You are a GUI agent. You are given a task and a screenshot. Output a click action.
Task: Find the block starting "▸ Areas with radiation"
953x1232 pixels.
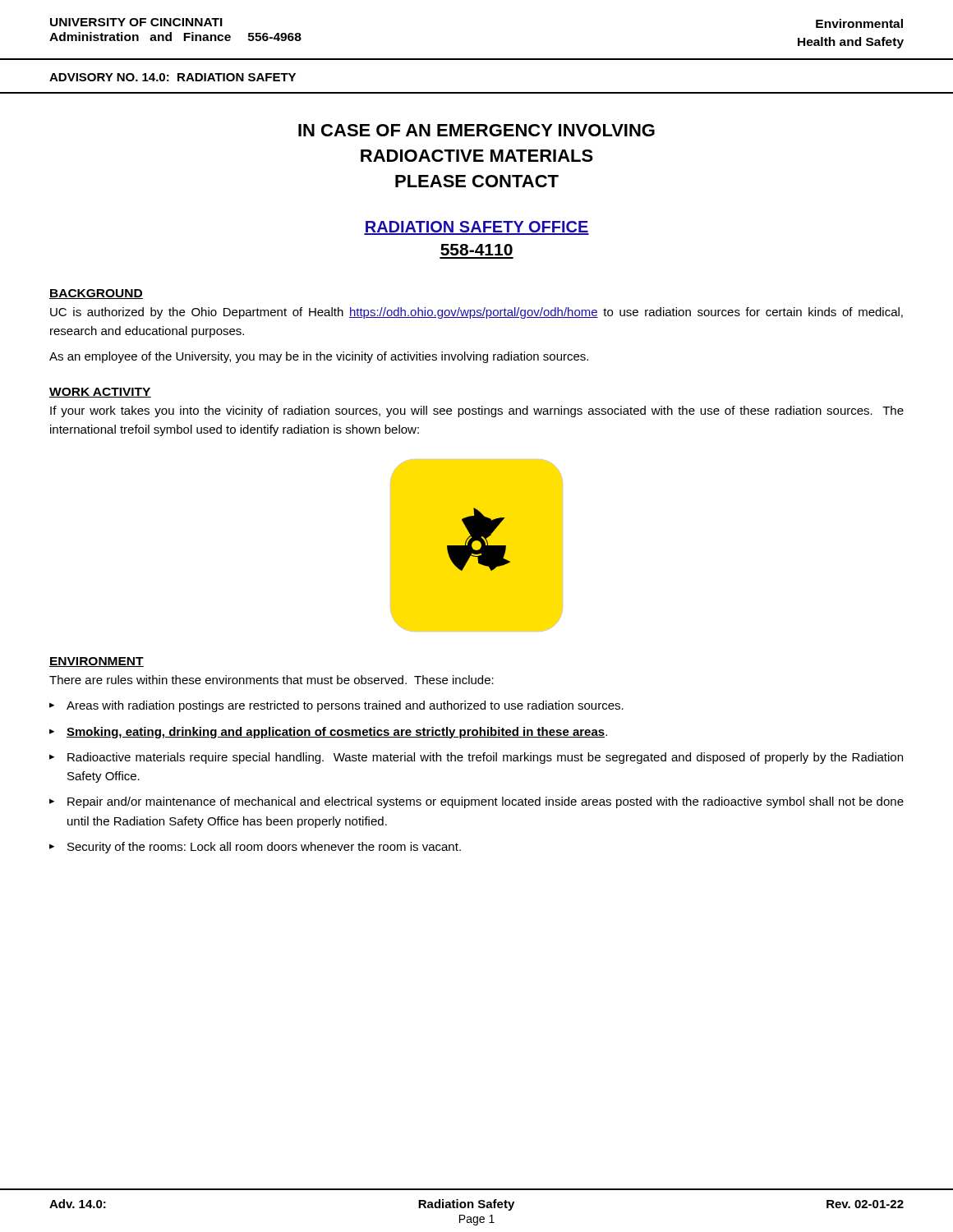pos(476,705)
